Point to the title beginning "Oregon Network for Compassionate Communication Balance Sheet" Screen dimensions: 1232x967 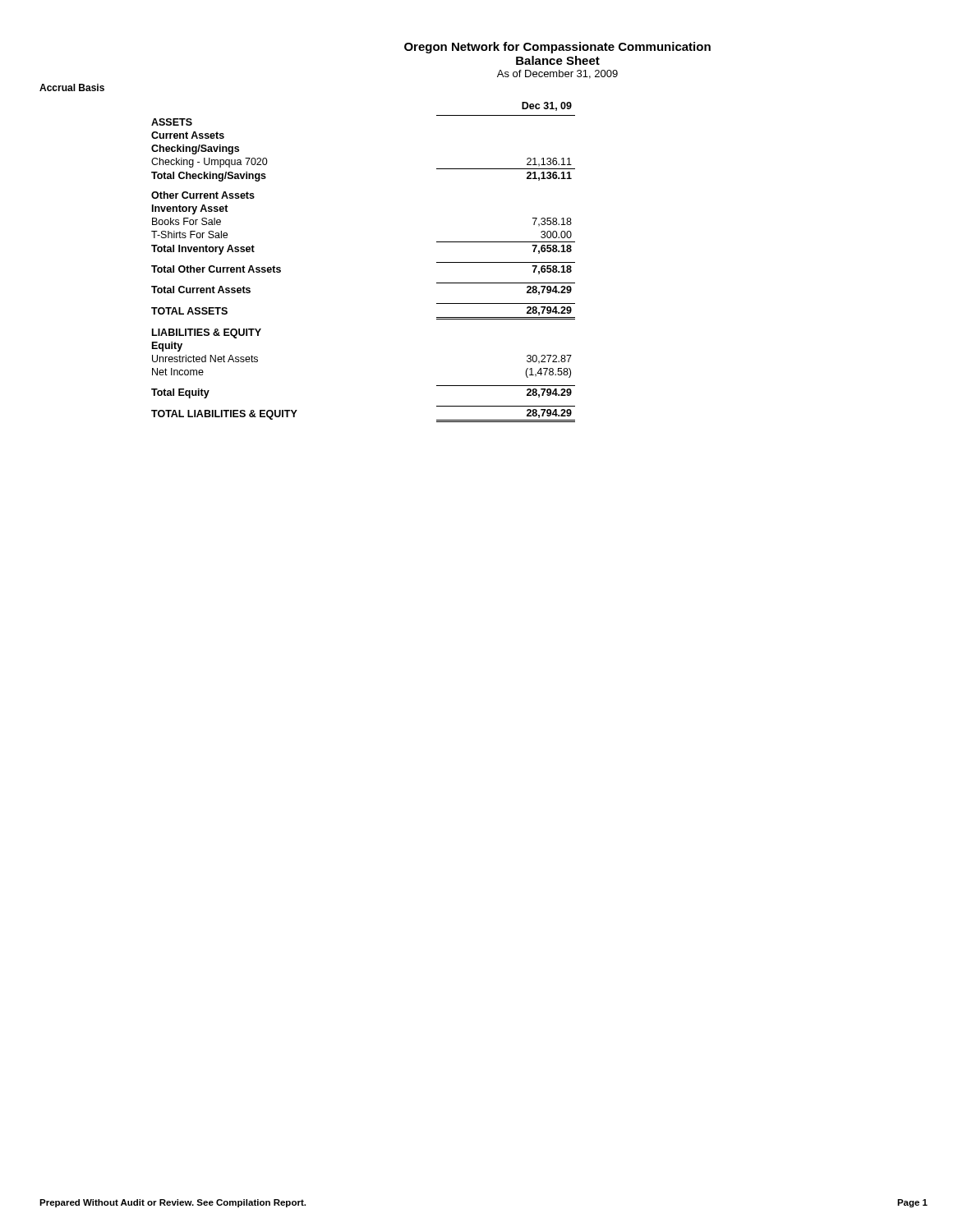[x=557, y=60]
